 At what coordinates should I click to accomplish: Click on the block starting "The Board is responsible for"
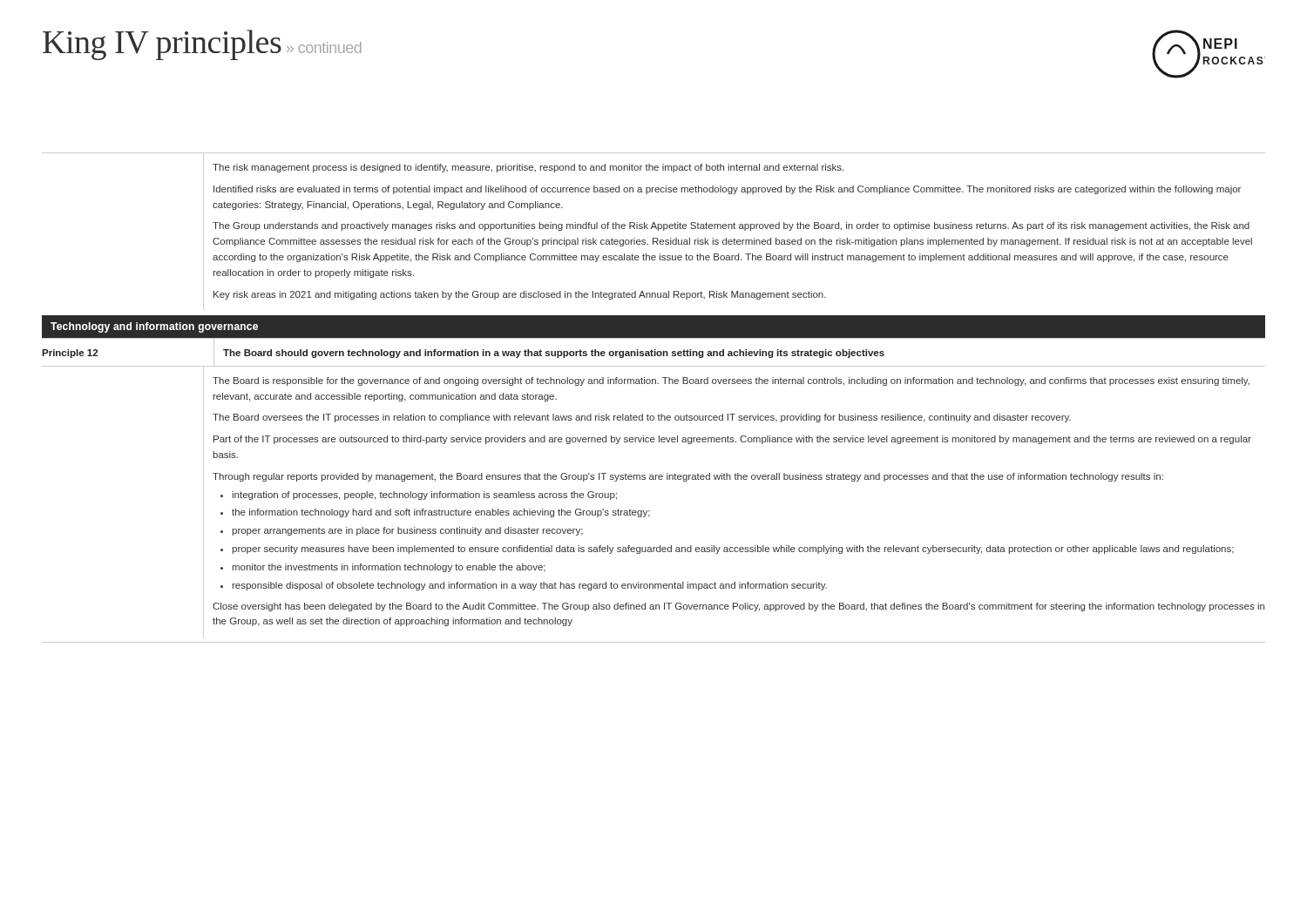(x=731, y=388)
